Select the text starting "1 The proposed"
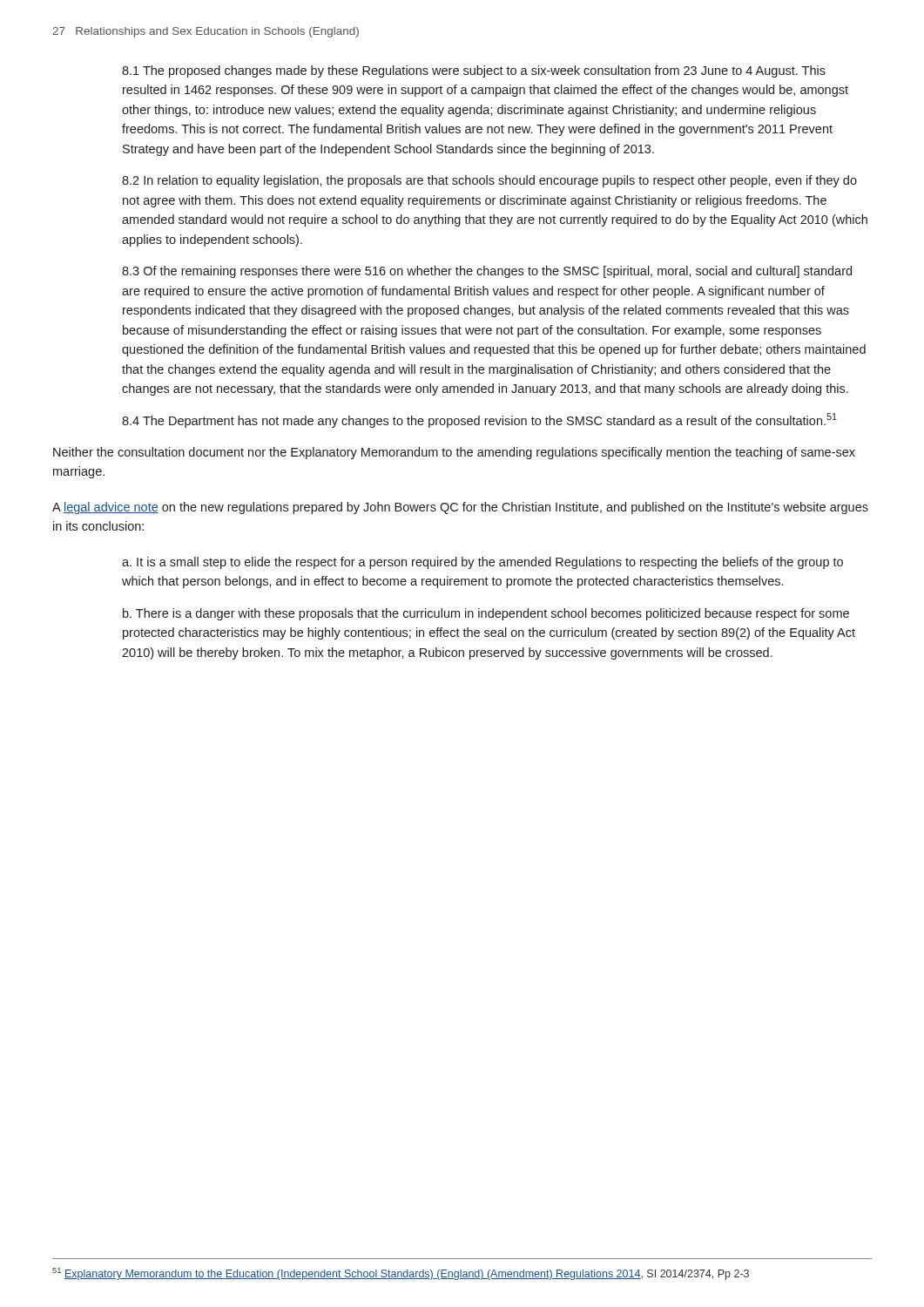Image resolution: width=924 pixels, height=1307 pixels. pyautogui.click(x=485, y=110)
